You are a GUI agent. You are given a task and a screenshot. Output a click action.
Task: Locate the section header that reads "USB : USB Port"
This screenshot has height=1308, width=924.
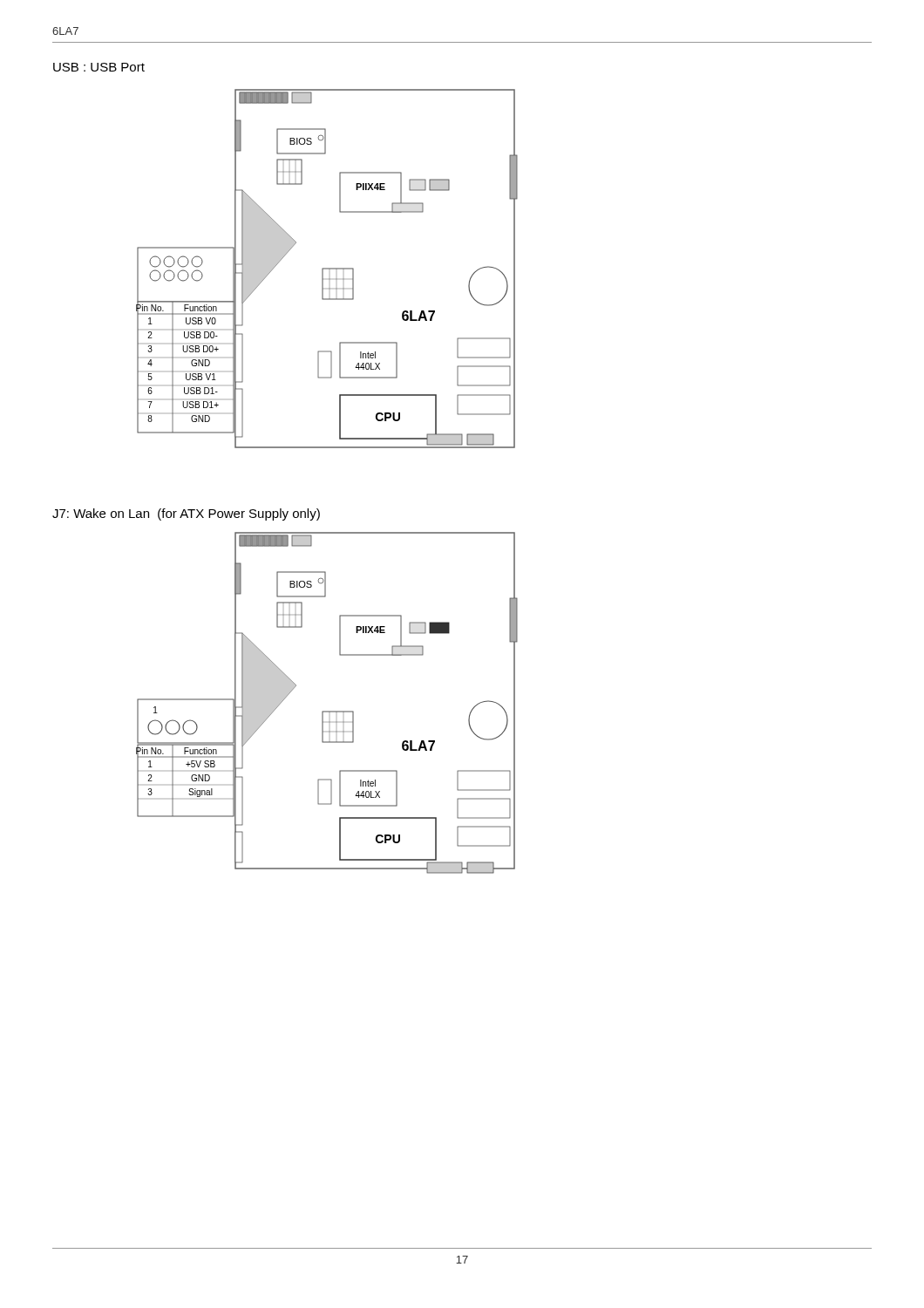coord(98,67)
